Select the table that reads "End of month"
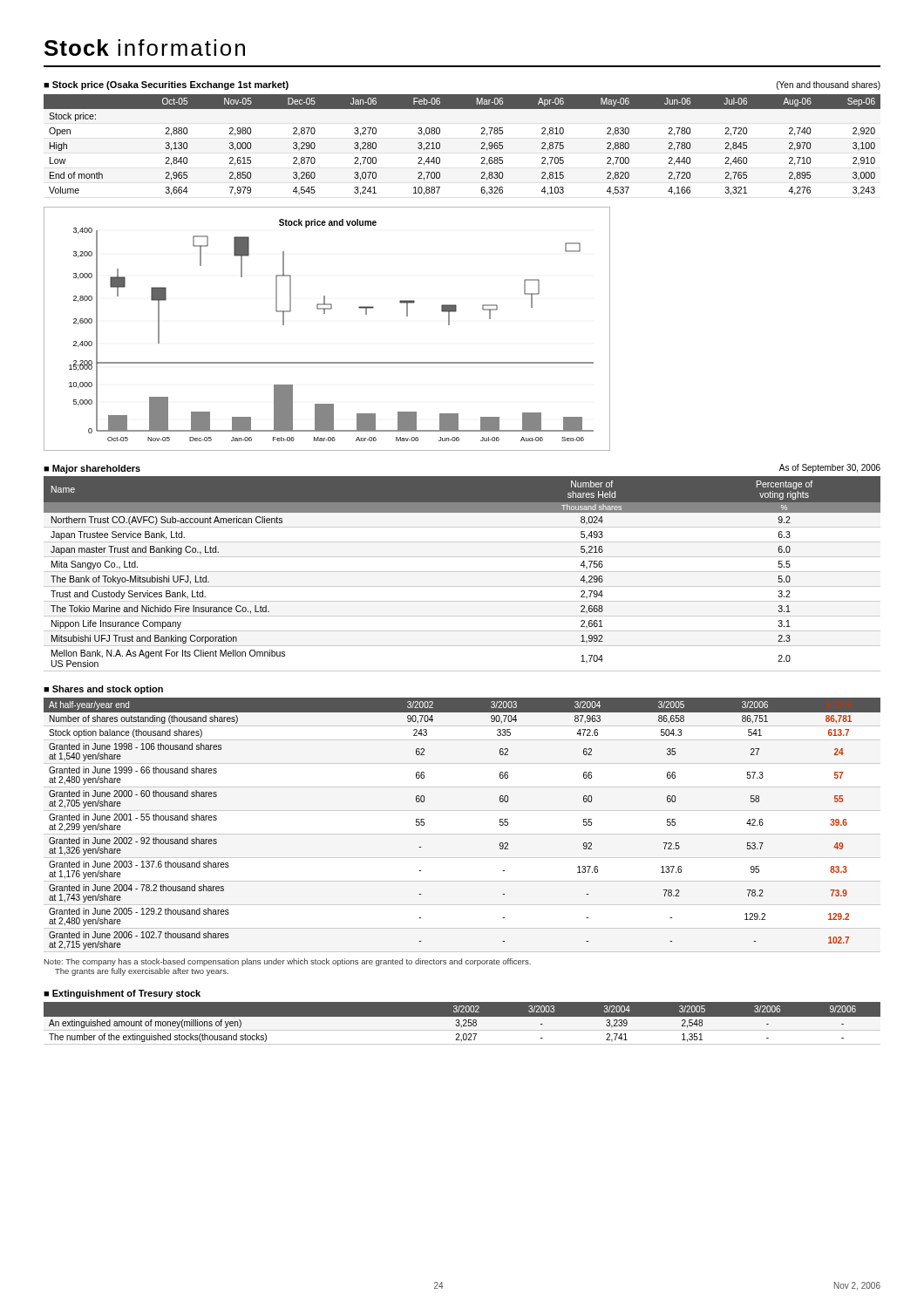Image resolution: width=924 pixels, height=1308 pixels. (462, 146)
